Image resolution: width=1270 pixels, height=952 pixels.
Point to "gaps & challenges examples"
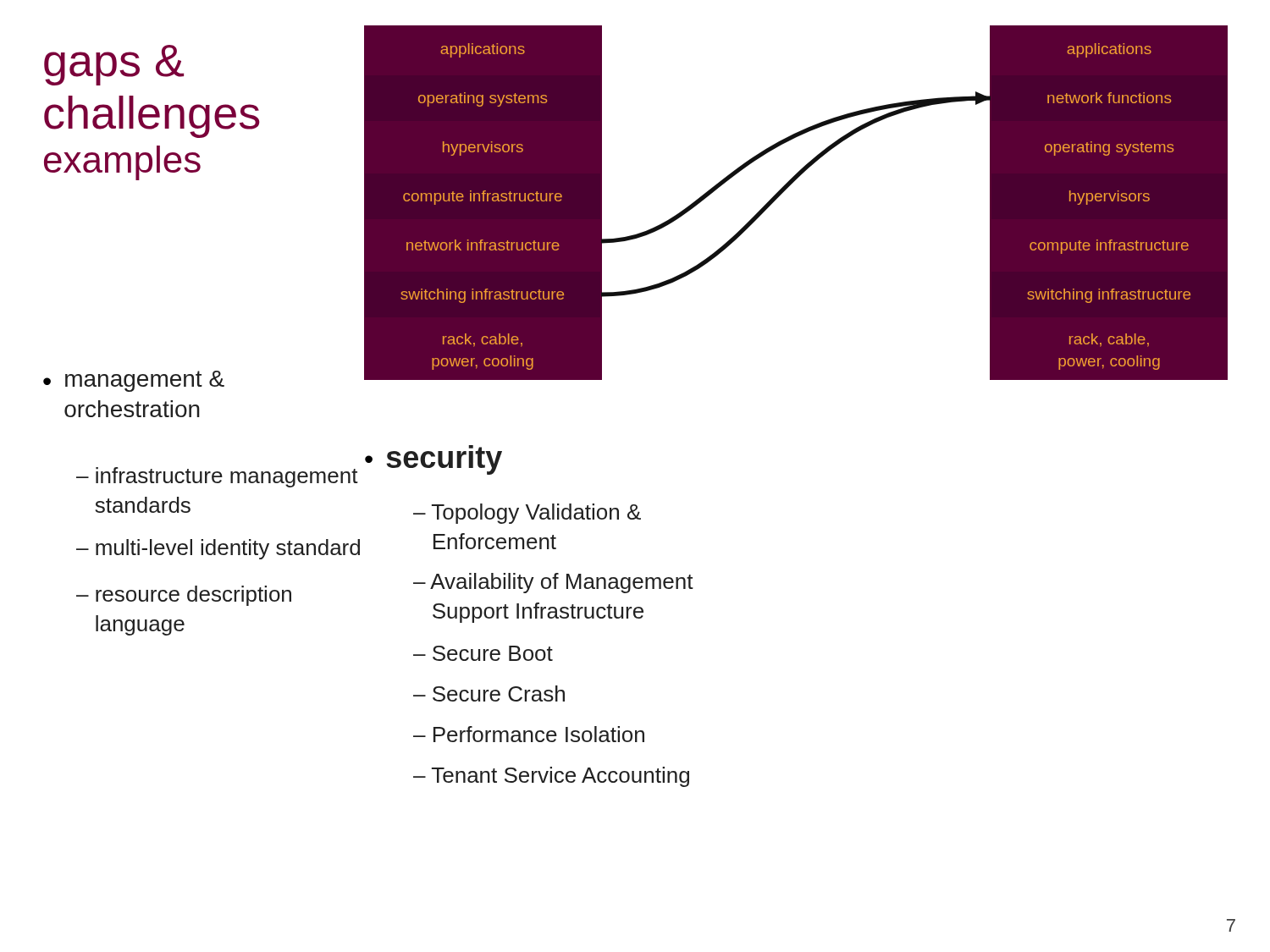(203, 108)
